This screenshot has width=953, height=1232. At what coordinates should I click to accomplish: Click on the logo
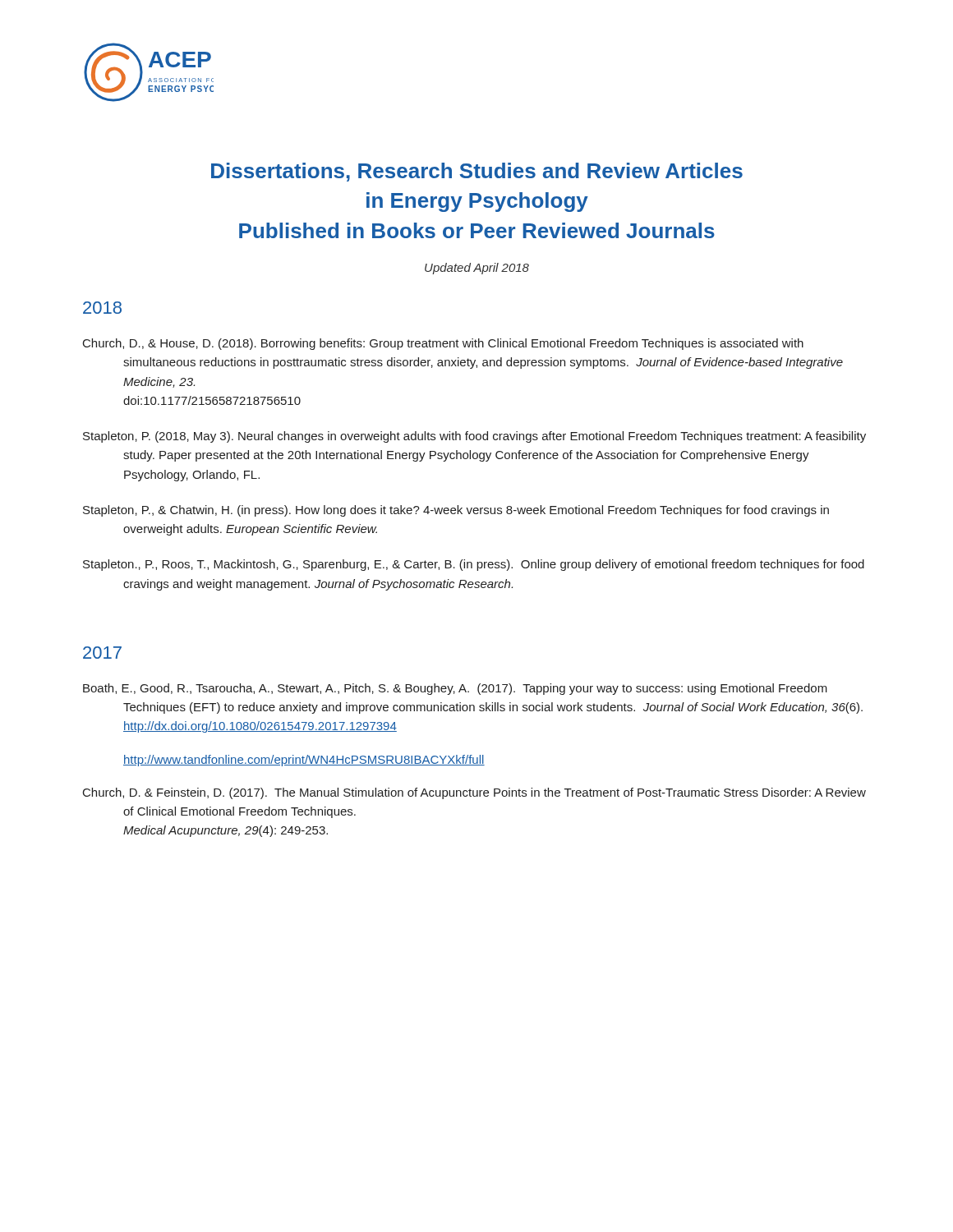point(476,86)
